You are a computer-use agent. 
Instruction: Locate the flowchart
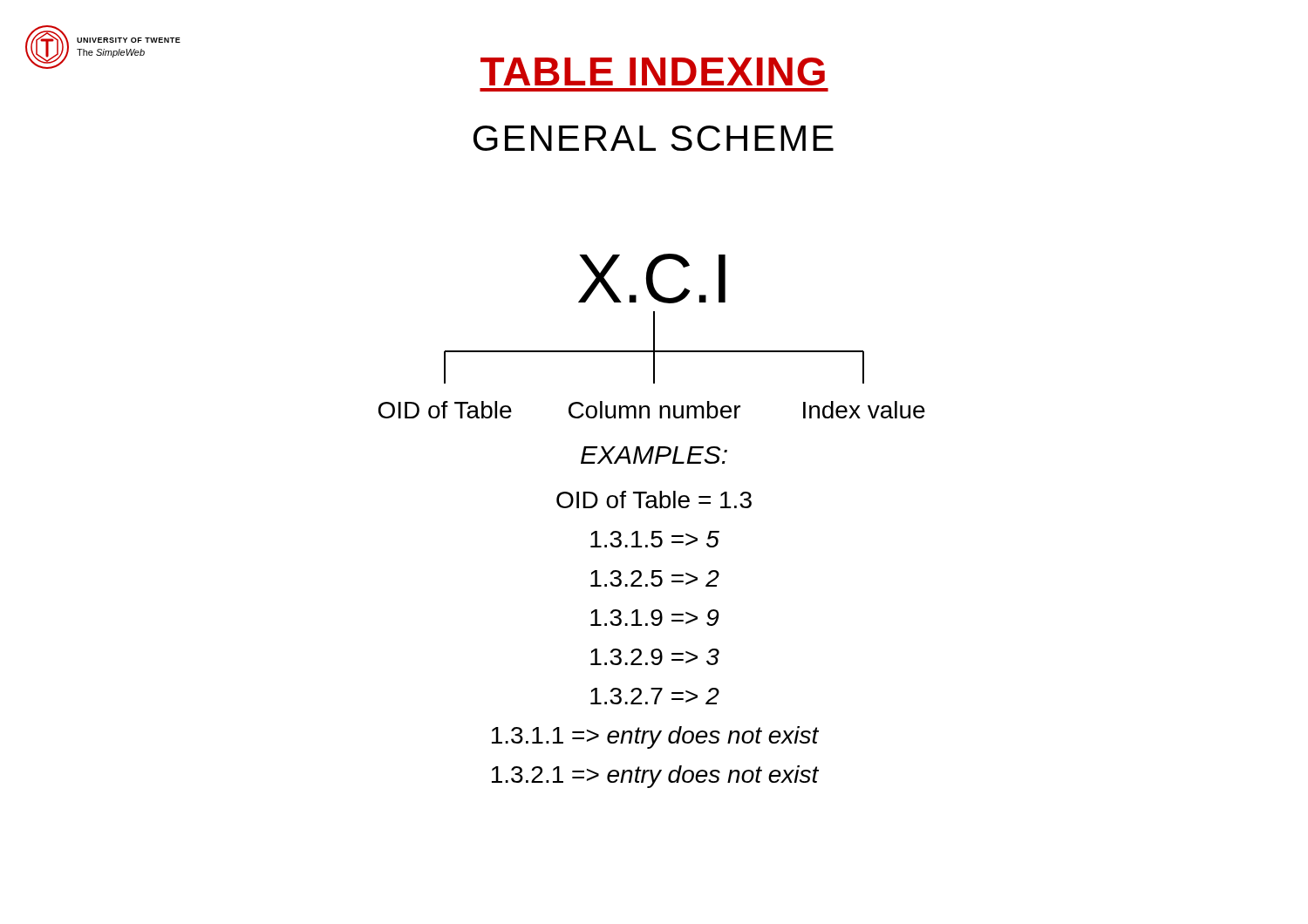click(654, 340)
